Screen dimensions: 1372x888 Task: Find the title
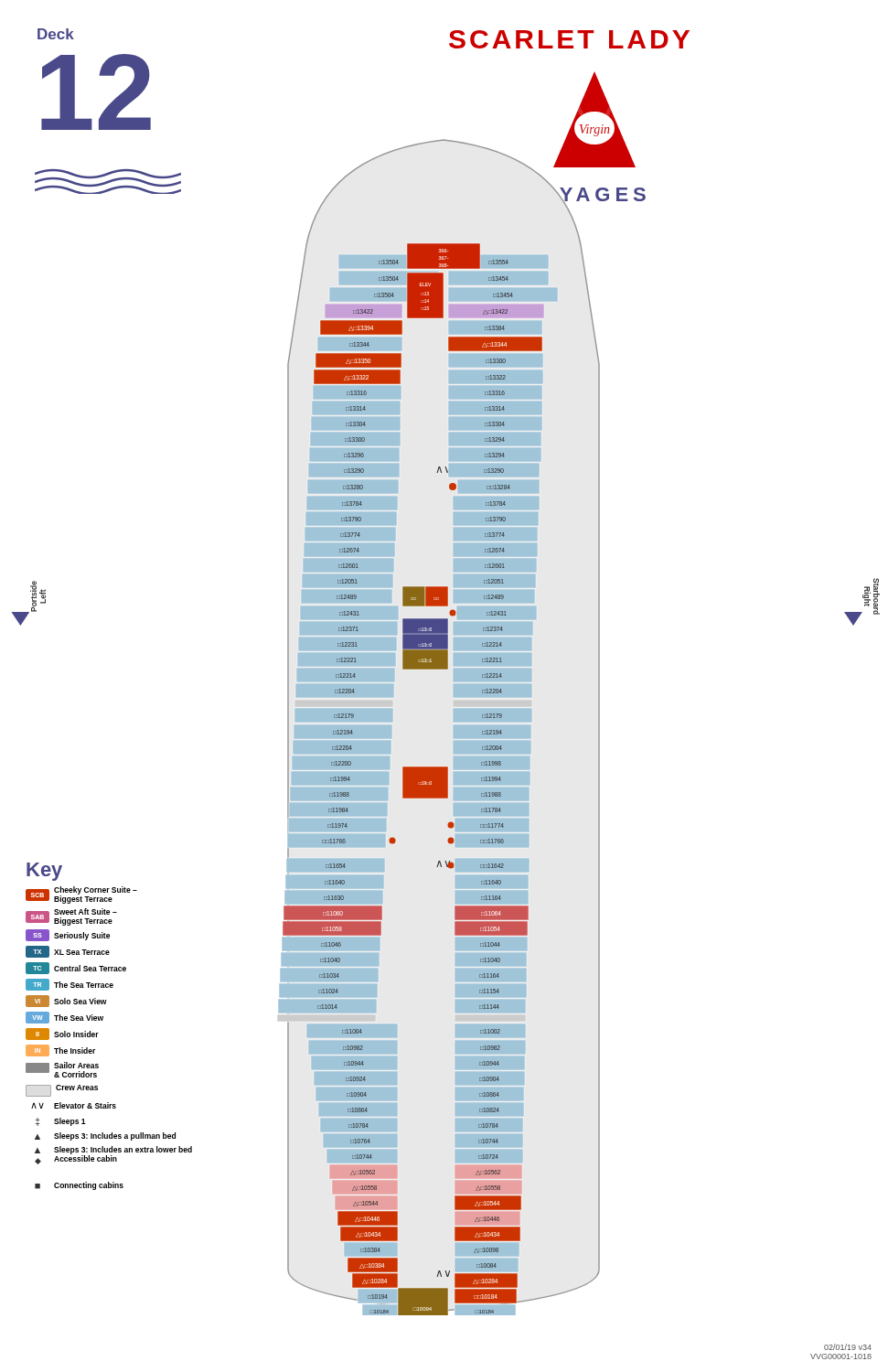point(95,92)
